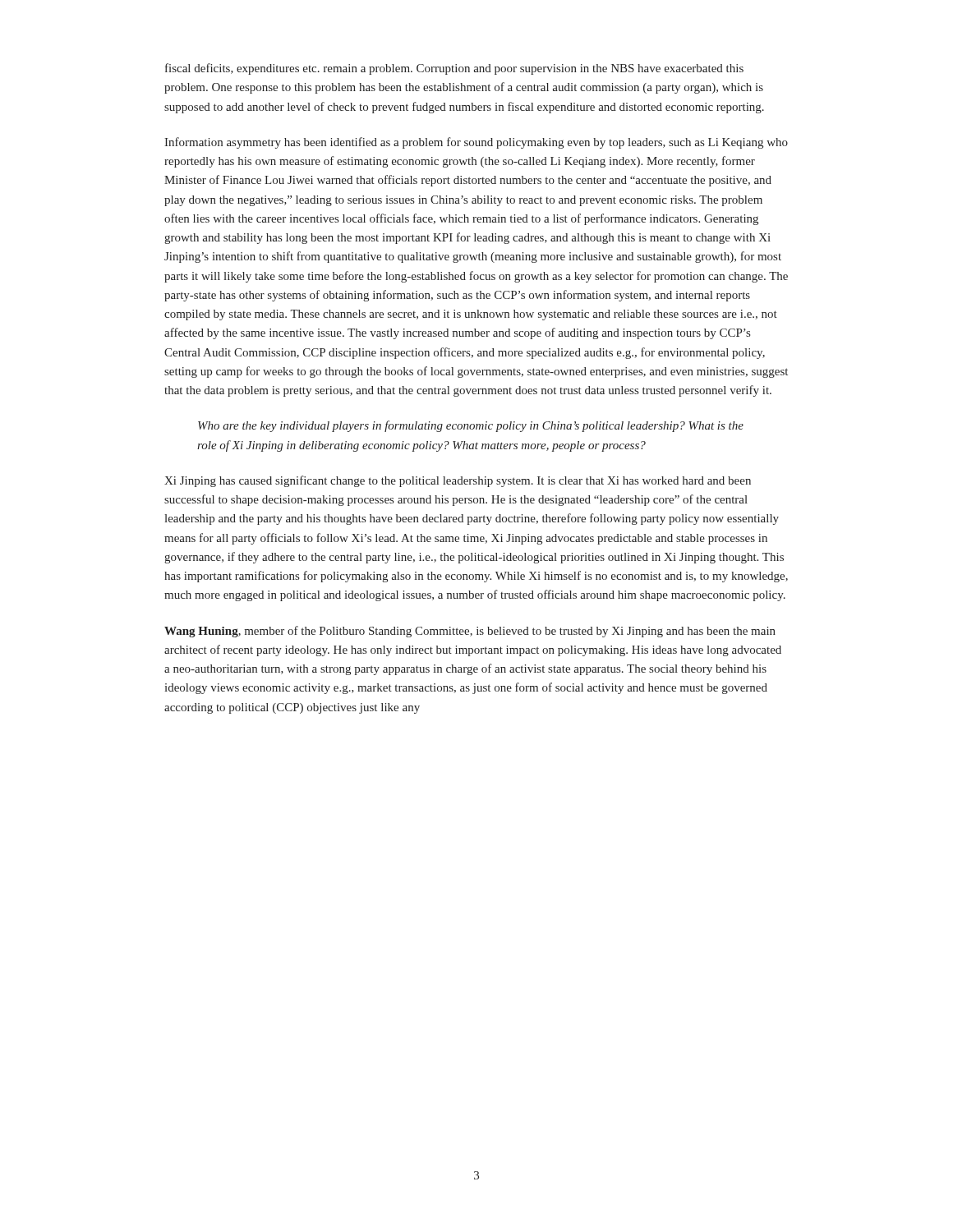The width and height of the screenshot is (953, 1232).
Task: Where is the passage that starts "fiscal deficits, expenditures etc."?
Action: tap(464, 87)
